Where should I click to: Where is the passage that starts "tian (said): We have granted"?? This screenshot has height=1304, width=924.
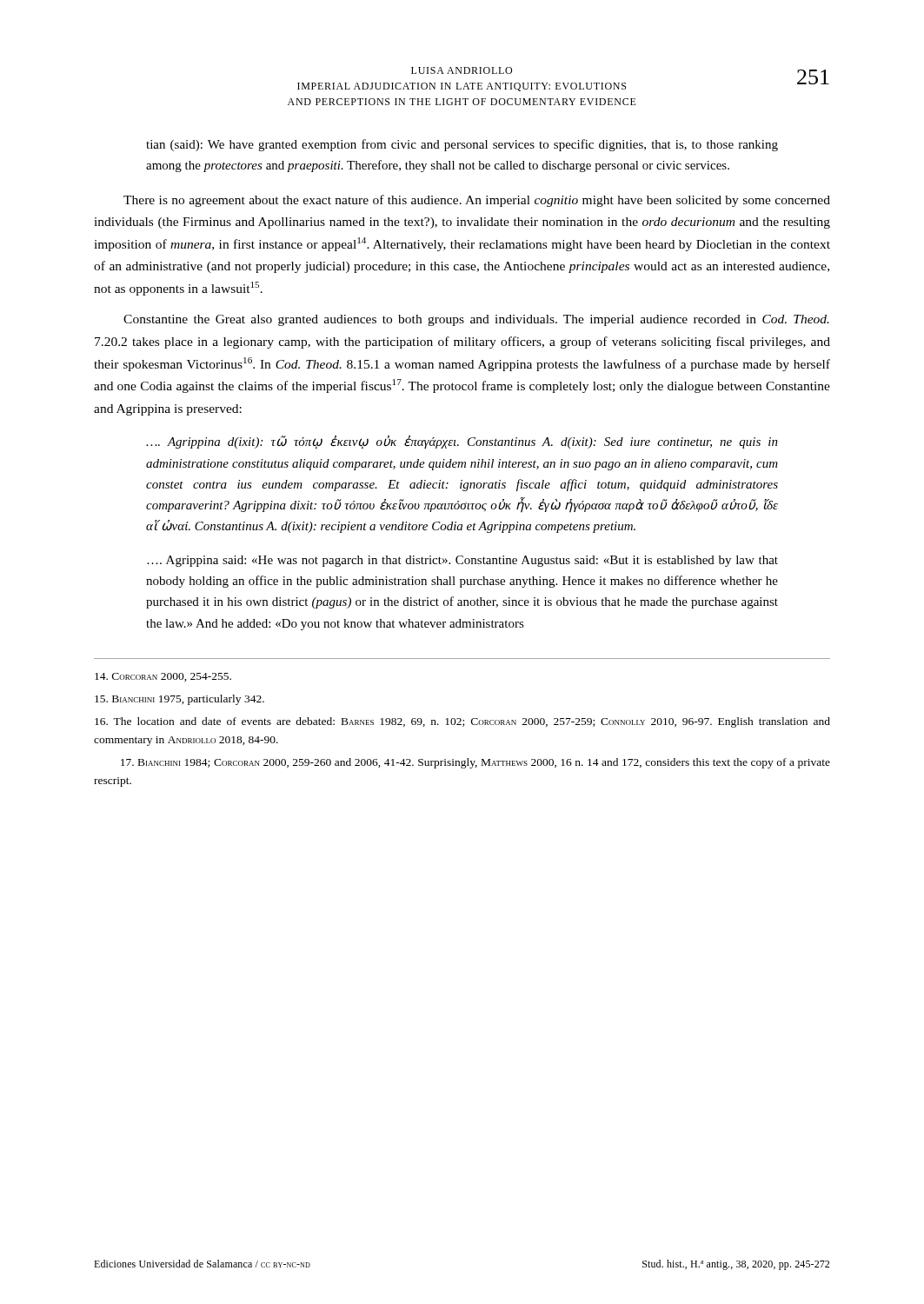(462, 155)
